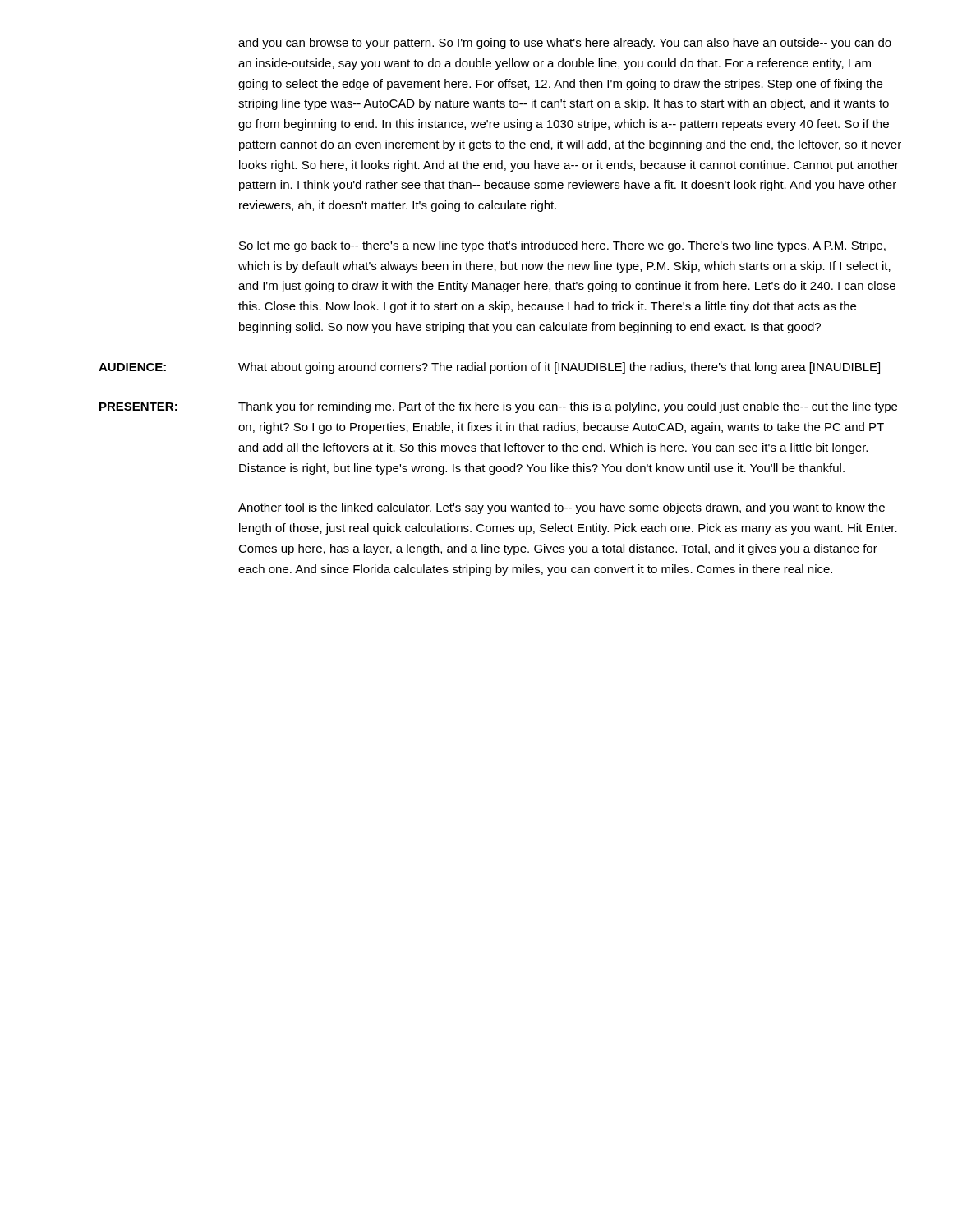Click on the text block that reads "What about going around corners? The radial"
Screen dimensions: 1232x953
click(560, 366)
